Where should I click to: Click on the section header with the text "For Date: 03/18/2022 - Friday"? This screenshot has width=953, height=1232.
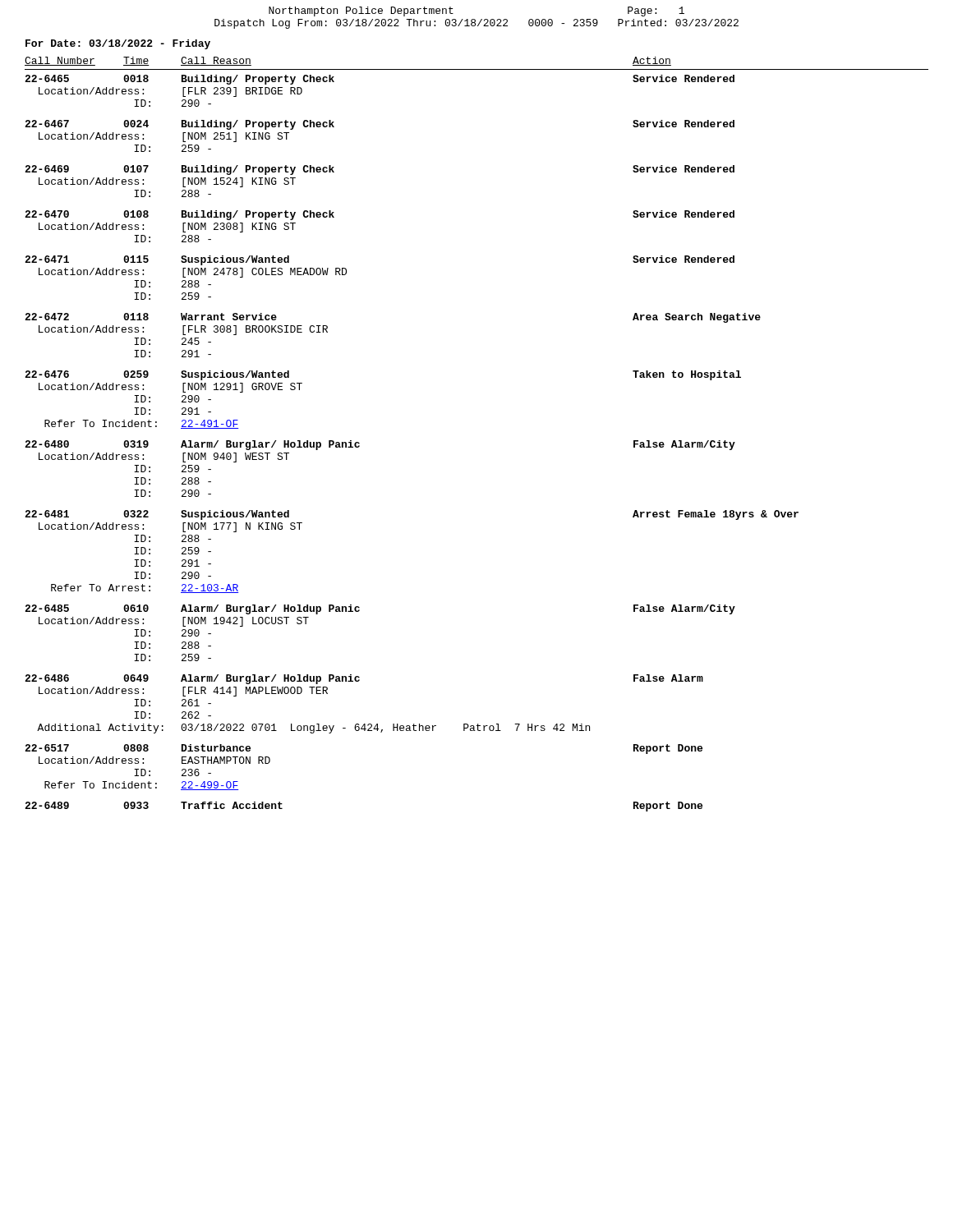(x=118, y=44)
